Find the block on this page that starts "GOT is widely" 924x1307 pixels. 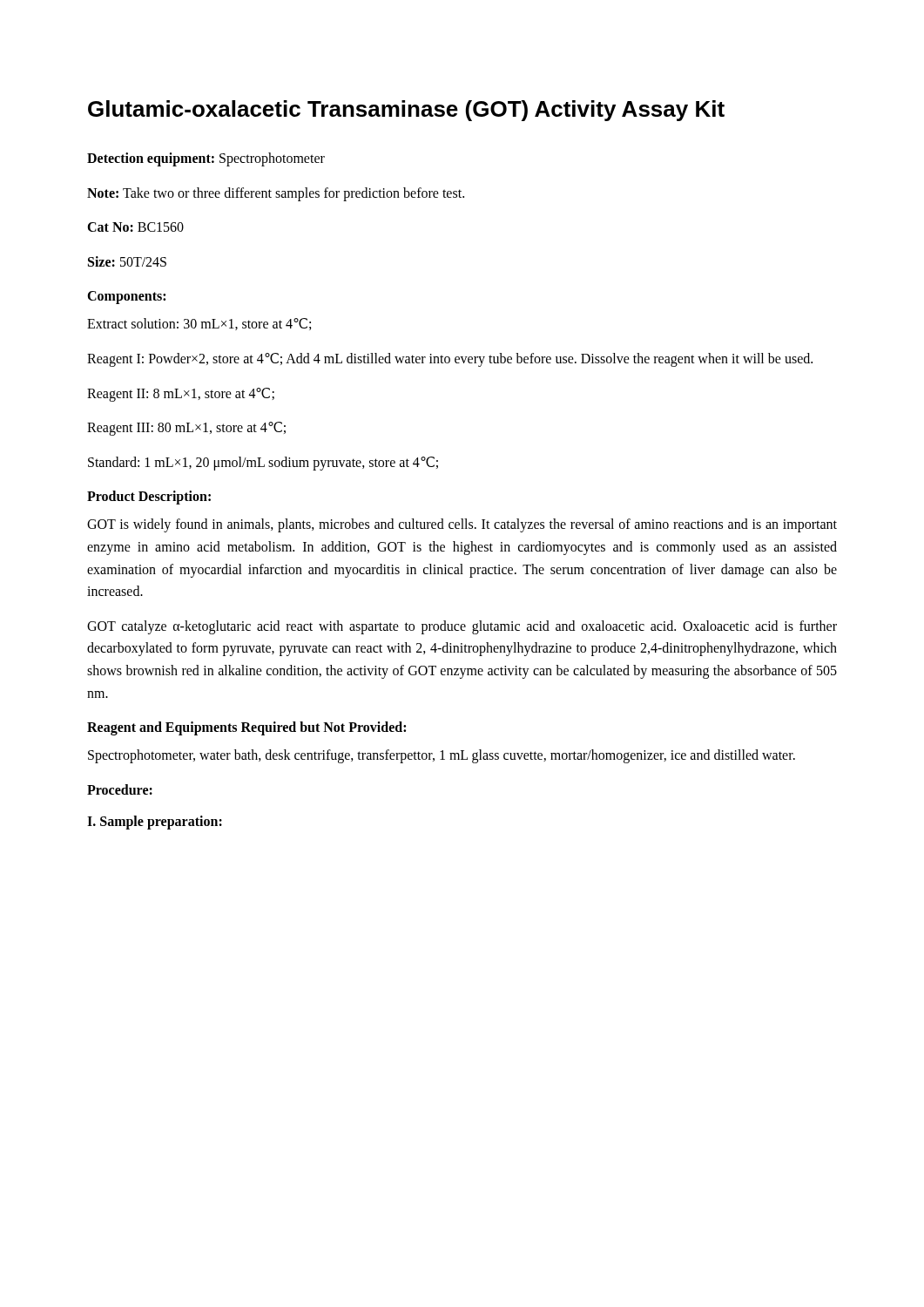point(462,558)
